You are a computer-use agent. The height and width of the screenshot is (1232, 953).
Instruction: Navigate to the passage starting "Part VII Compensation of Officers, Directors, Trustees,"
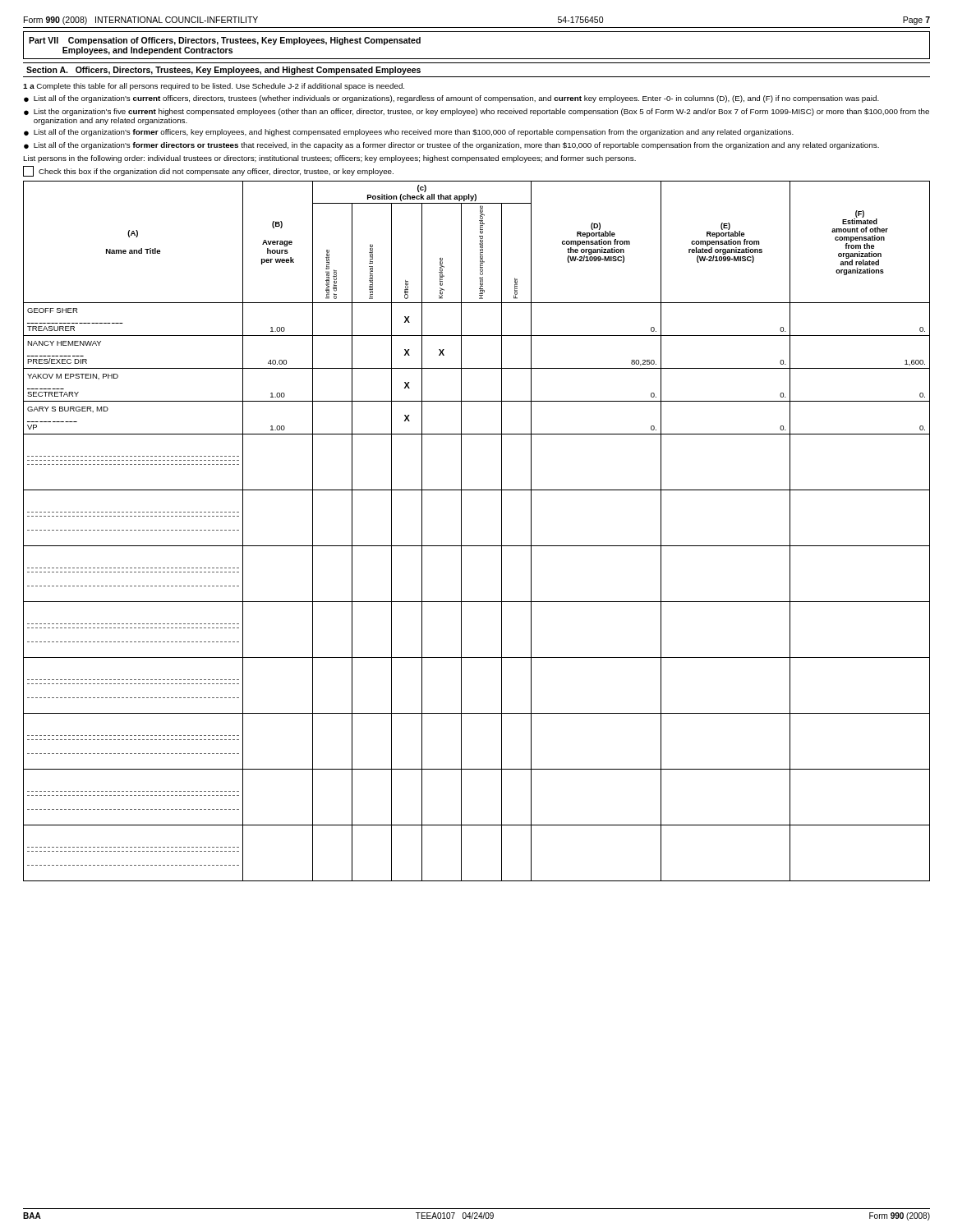click(225, 45)
